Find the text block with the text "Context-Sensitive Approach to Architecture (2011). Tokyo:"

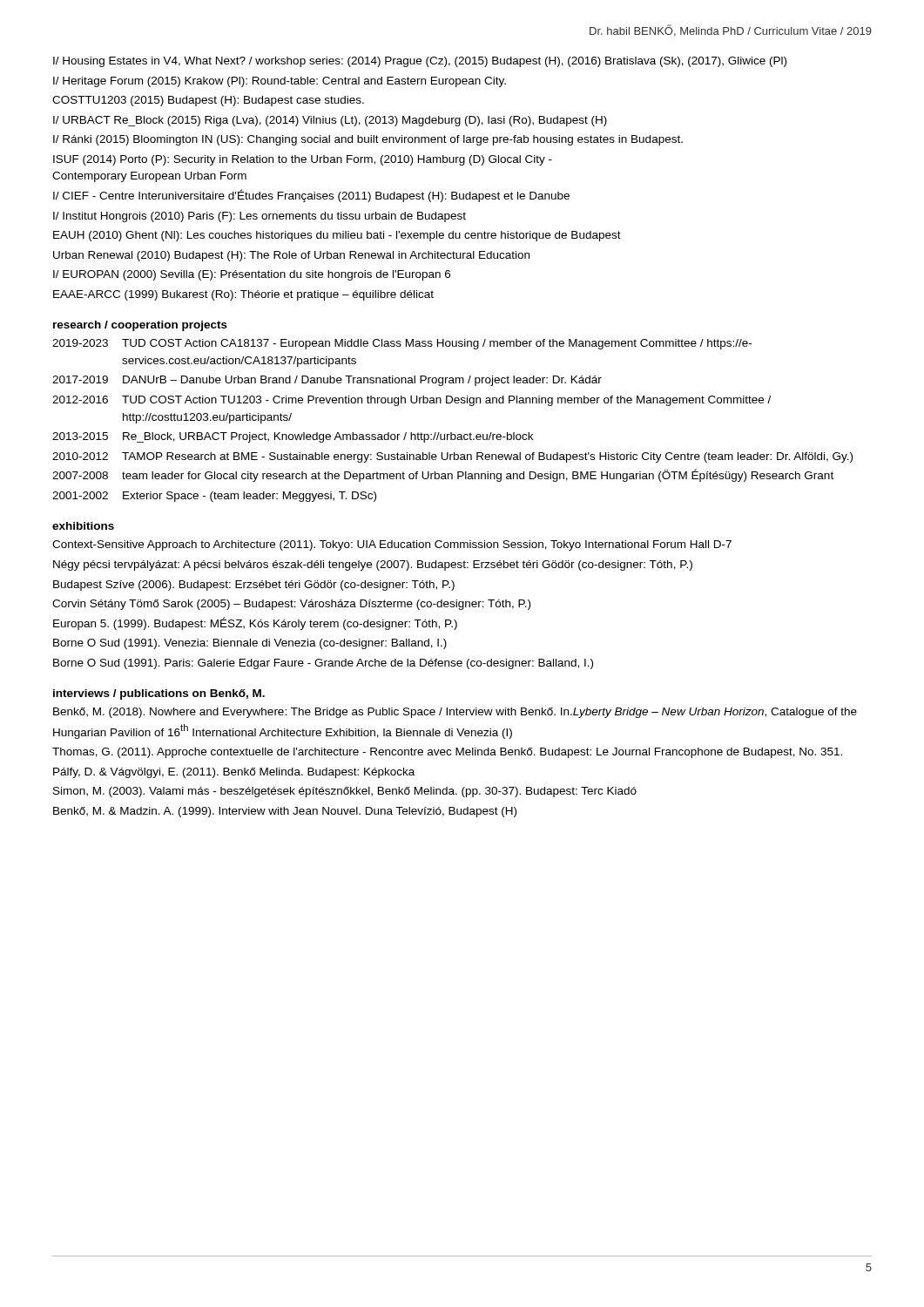tap(392, 544)
